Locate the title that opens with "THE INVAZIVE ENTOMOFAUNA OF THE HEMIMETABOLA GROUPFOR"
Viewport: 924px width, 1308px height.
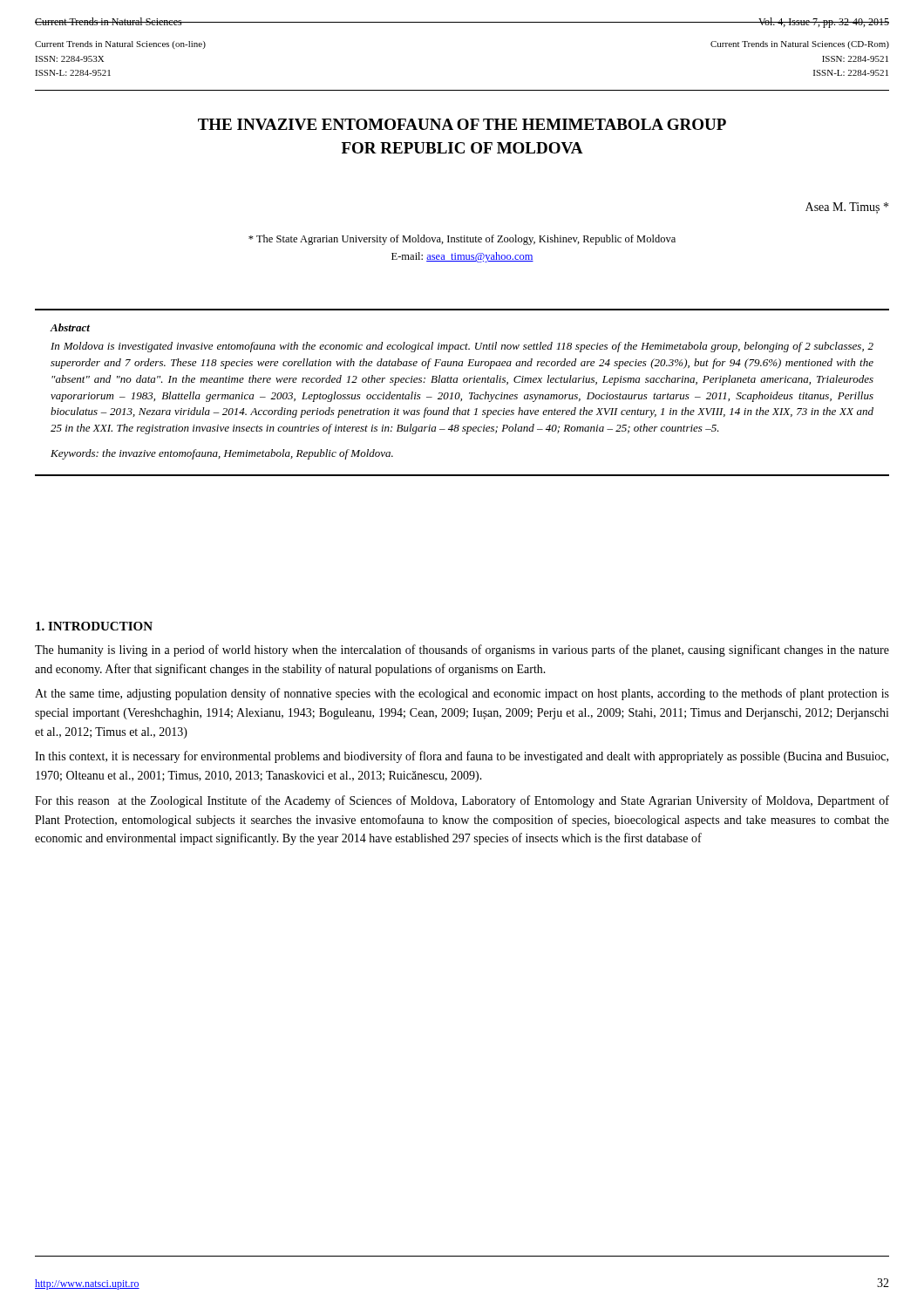(x=462, y=137)
